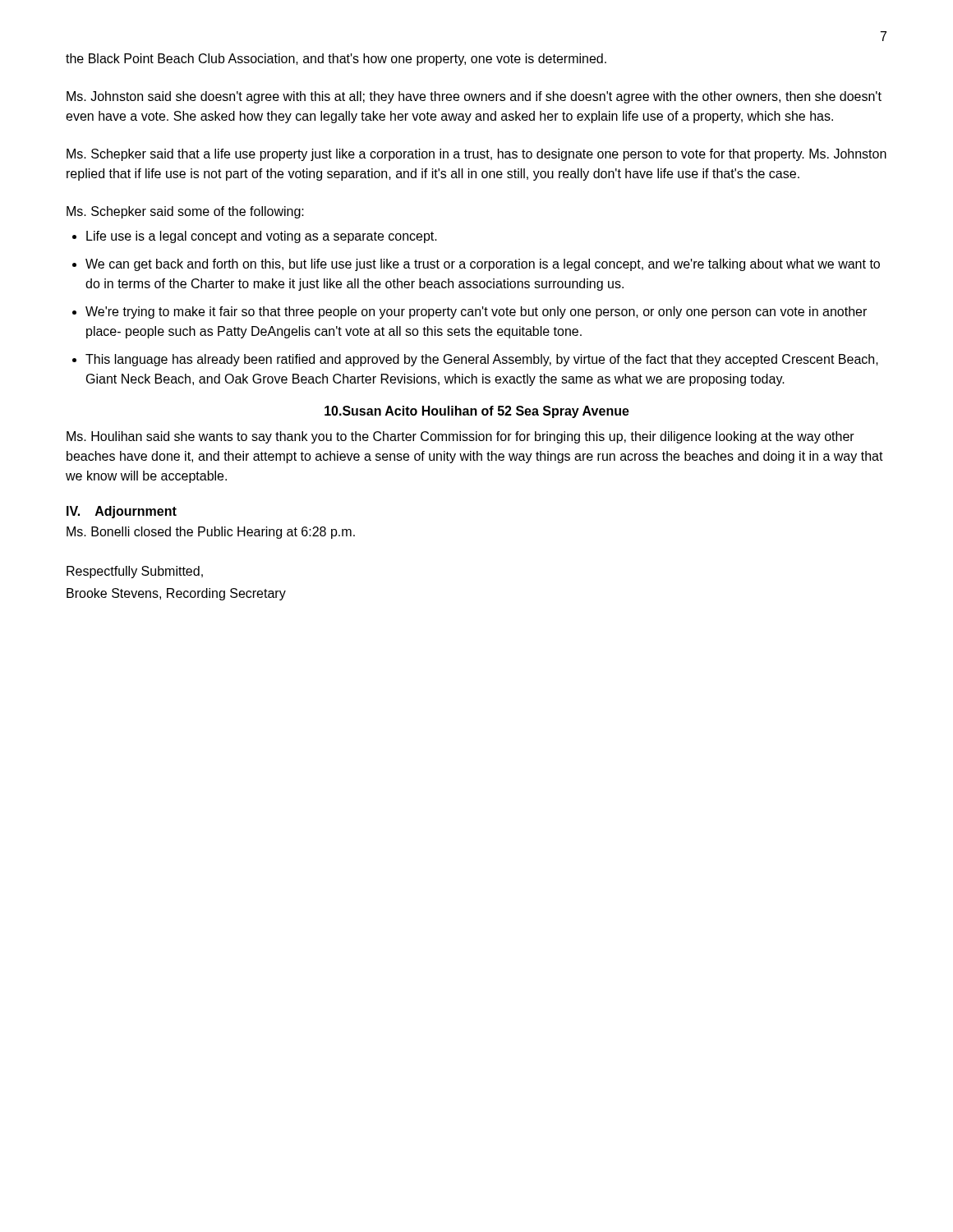The image size is (953, 1232).
Task: Locate the text block containing "Respectfully Submitted, Brooke Stevens,"
Action: coord(176,582)
